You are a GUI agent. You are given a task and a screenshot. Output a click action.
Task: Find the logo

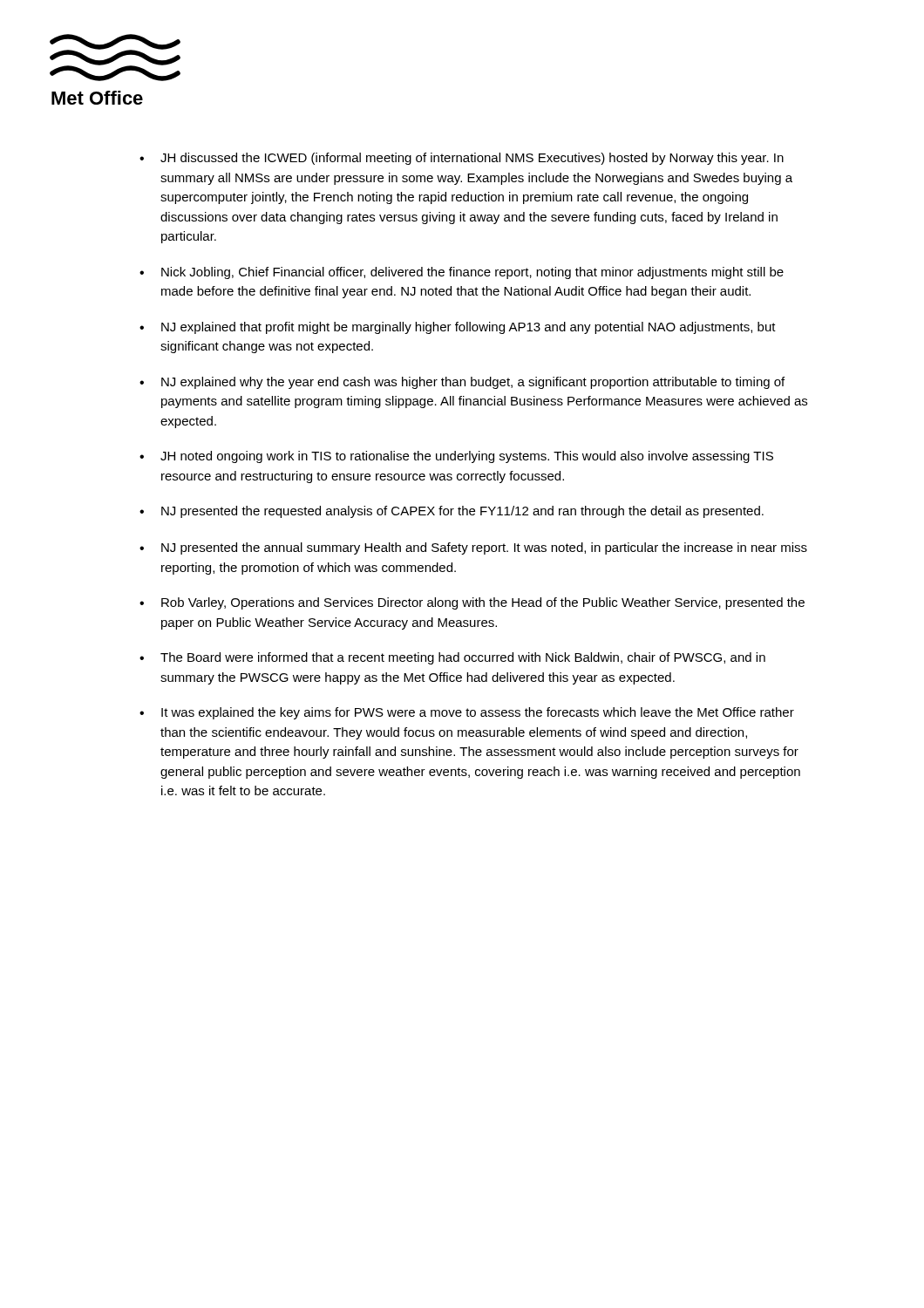pos(131,78)
